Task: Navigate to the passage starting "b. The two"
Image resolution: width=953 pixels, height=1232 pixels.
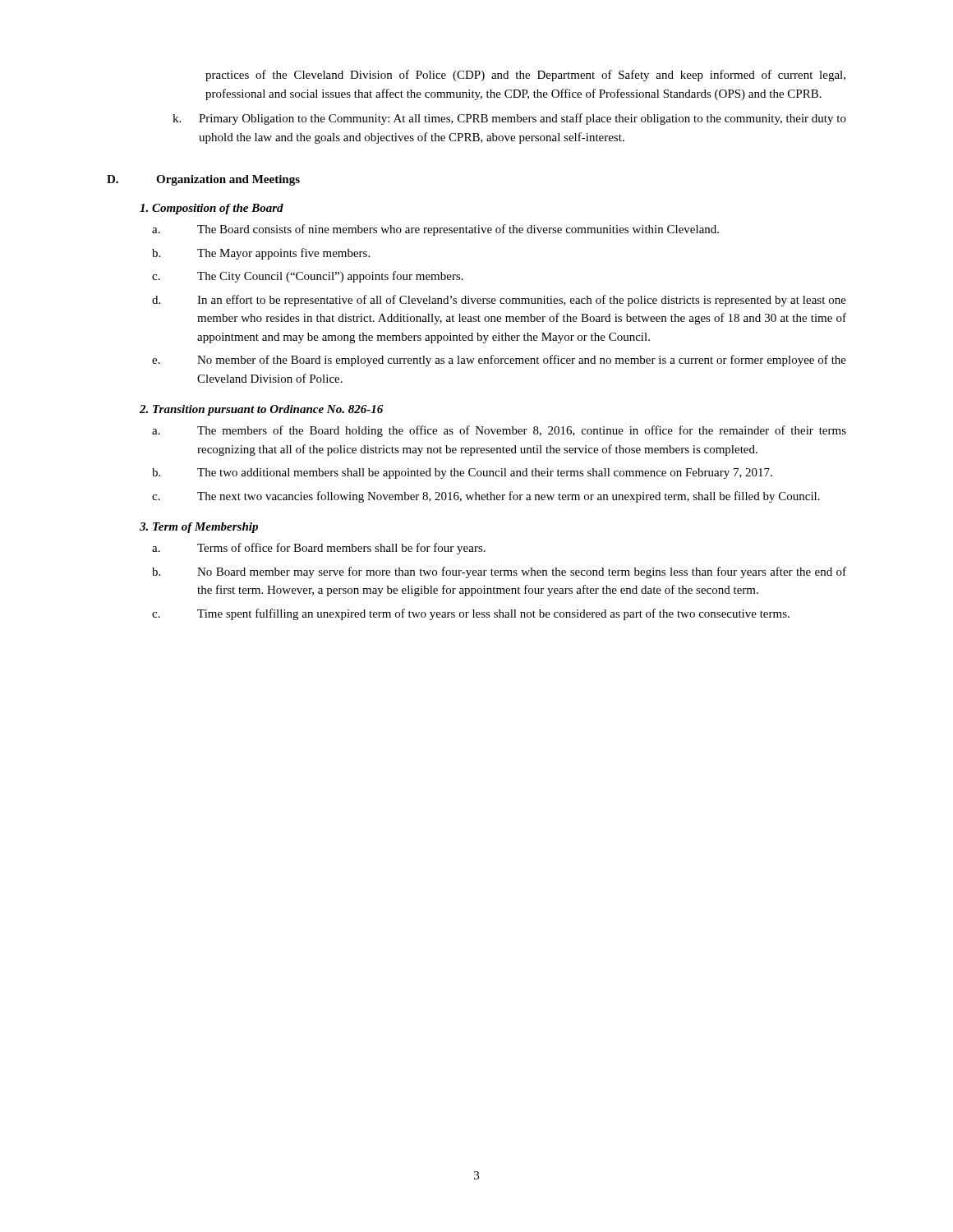Action: [x=493, y=472]
